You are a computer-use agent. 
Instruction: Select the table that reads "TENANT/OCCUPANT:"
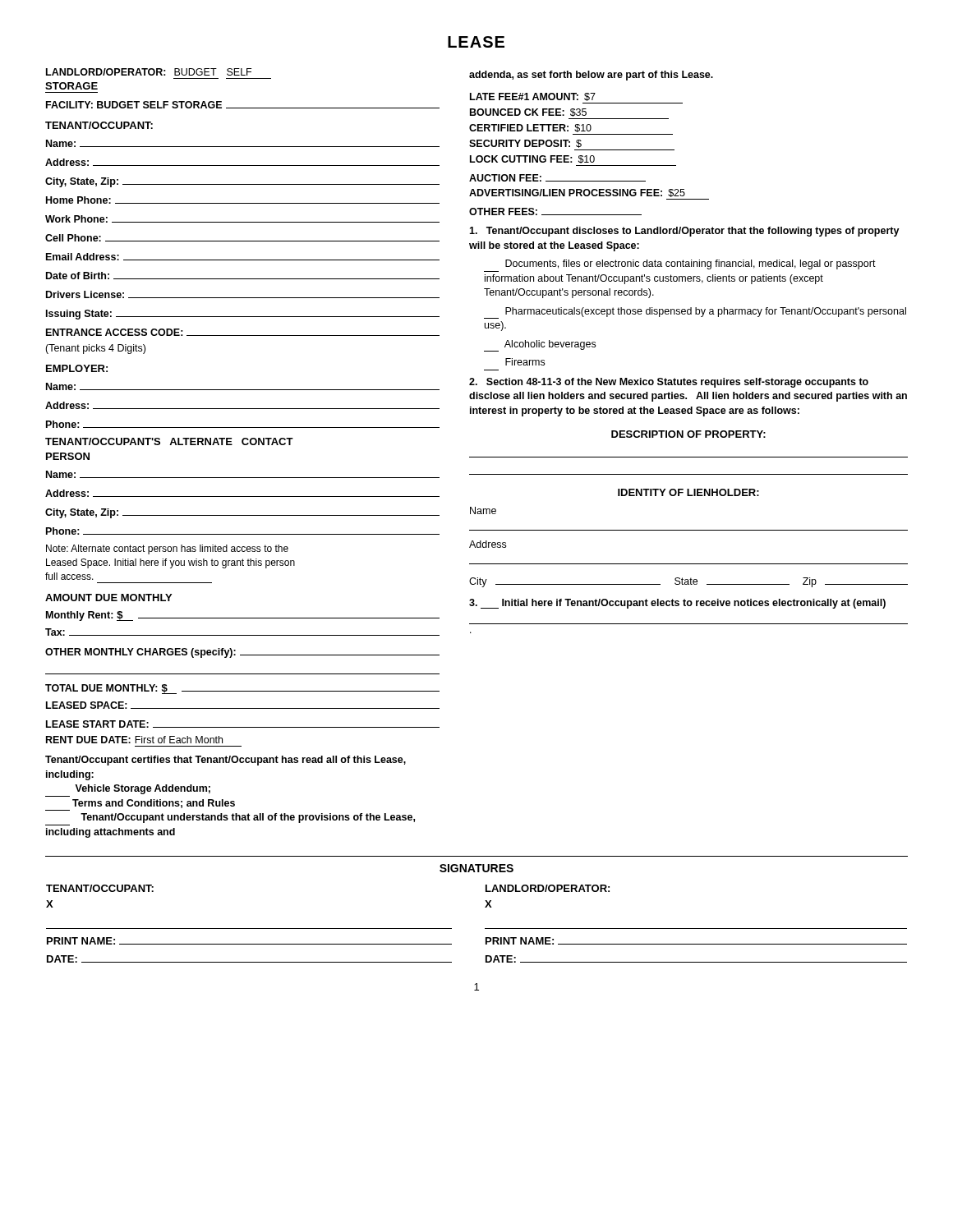point(476,924)
